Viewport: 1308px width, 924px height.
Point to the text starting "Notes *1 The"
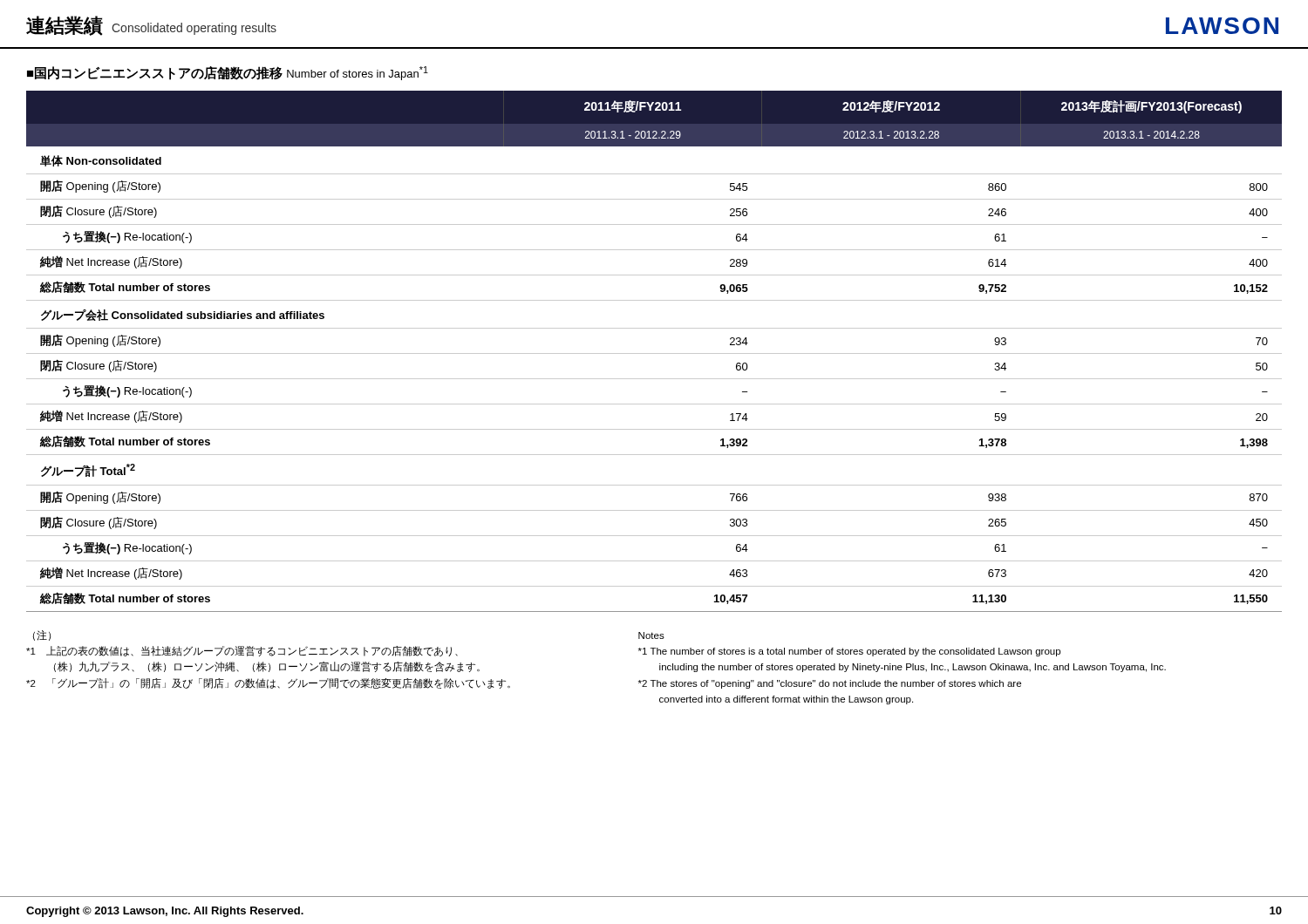pos(902,667)
